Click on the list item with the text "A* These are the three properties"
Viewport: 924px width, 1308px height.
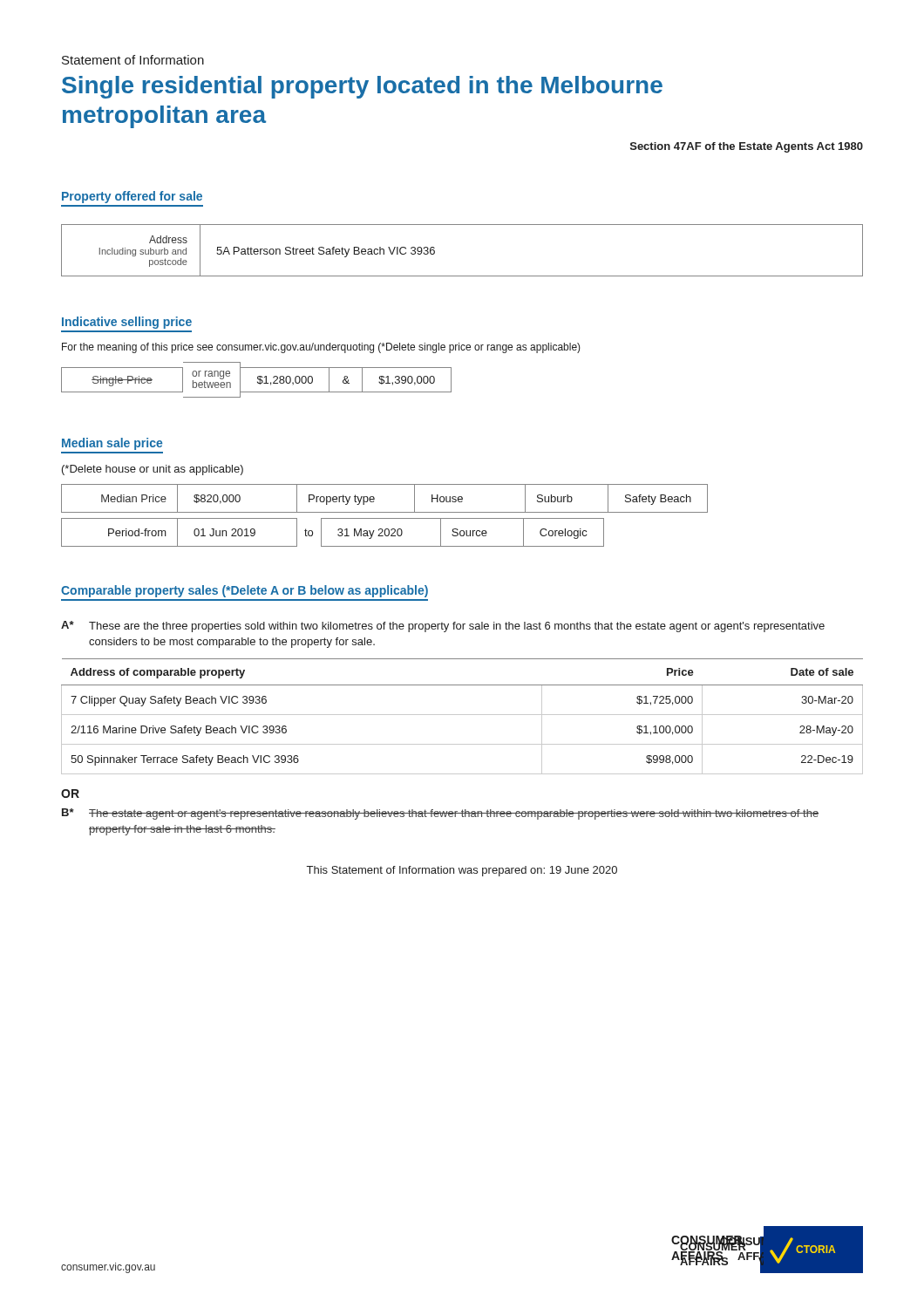[462, 634]
